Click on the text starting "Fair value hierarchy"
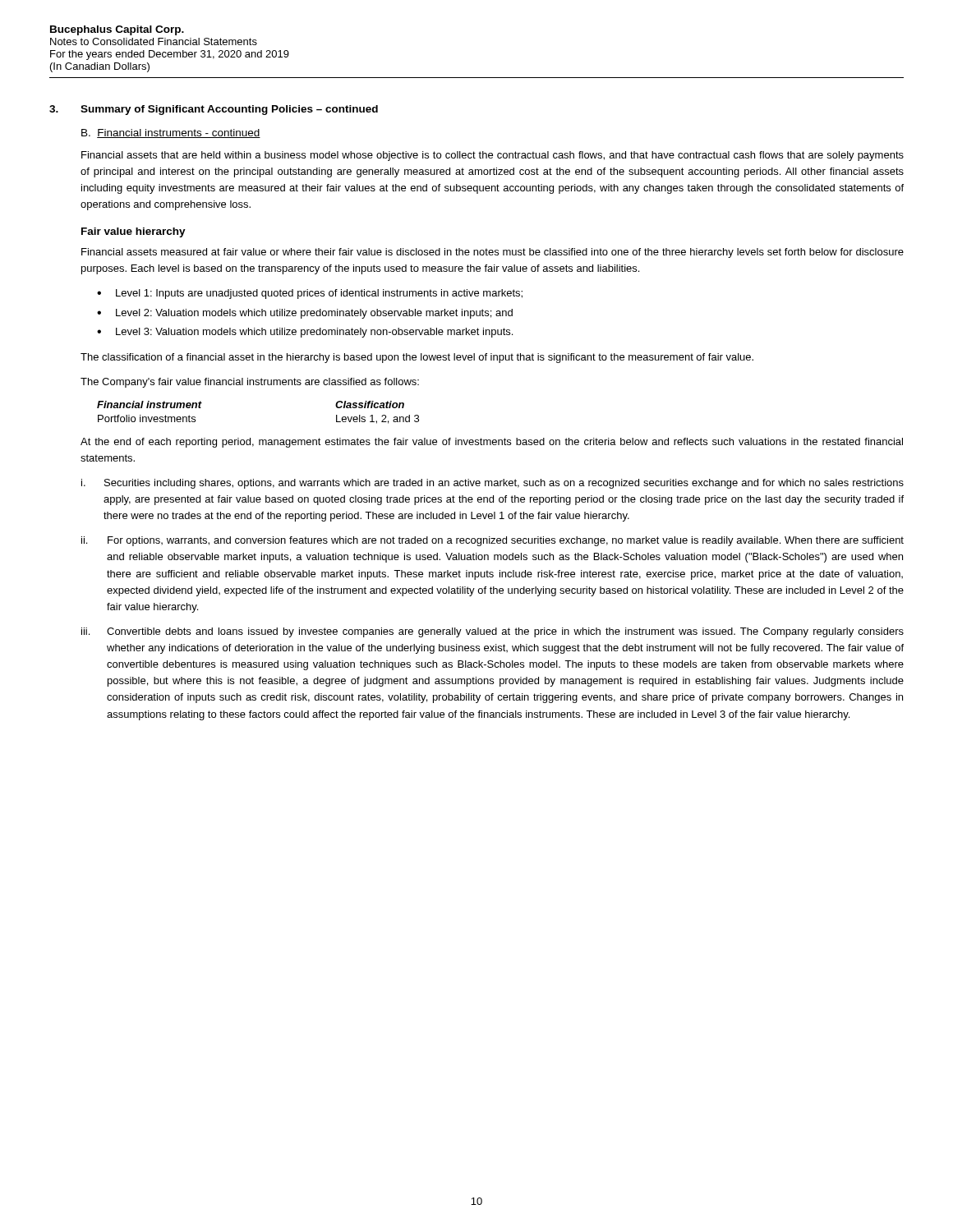Screen dimensions: 1232x953 click(x=133, y=231)
